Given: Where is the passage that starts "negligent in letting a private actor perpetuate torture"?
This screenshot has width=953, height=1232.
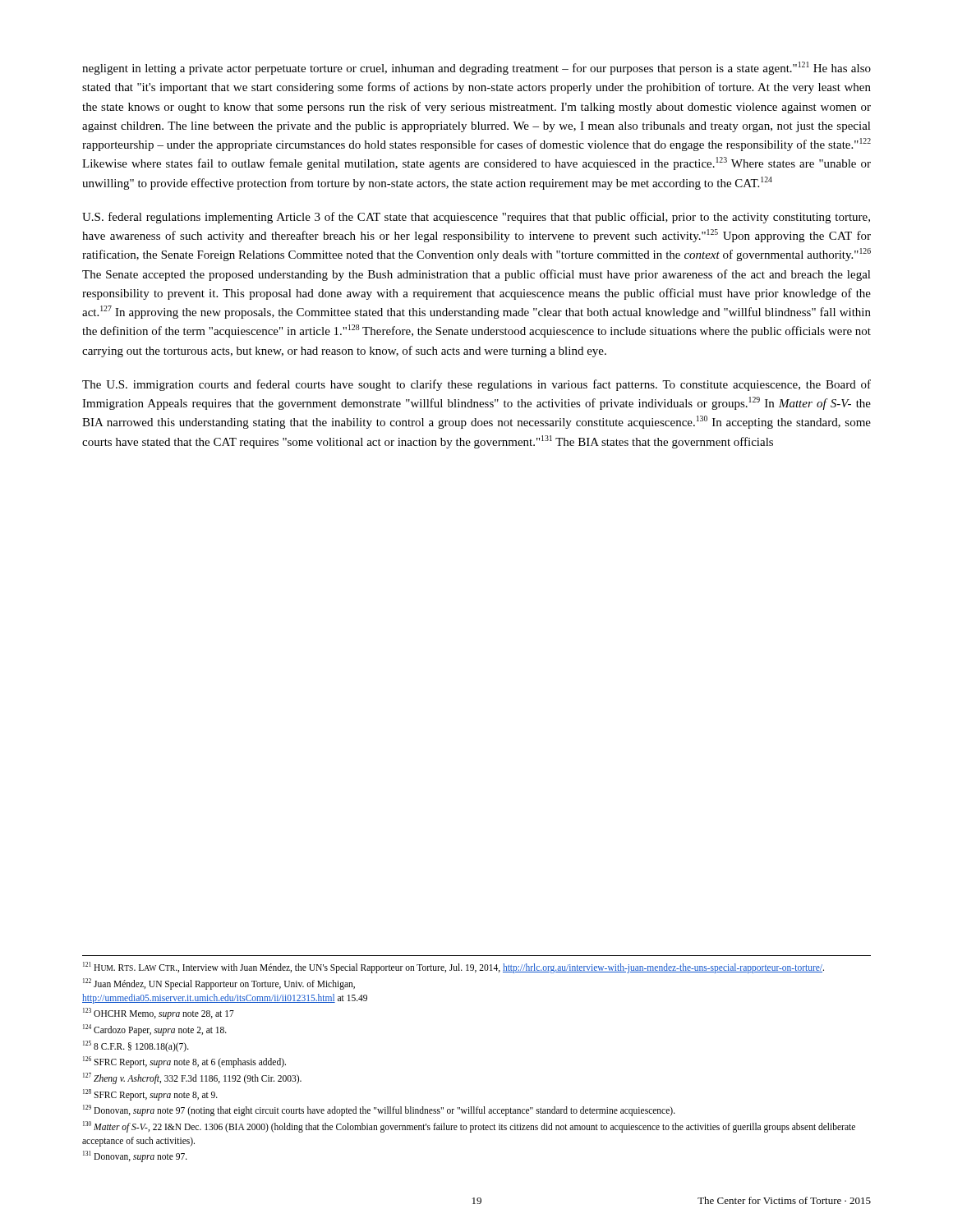Looking at the screenshot, I should click(x=476, y=125).
